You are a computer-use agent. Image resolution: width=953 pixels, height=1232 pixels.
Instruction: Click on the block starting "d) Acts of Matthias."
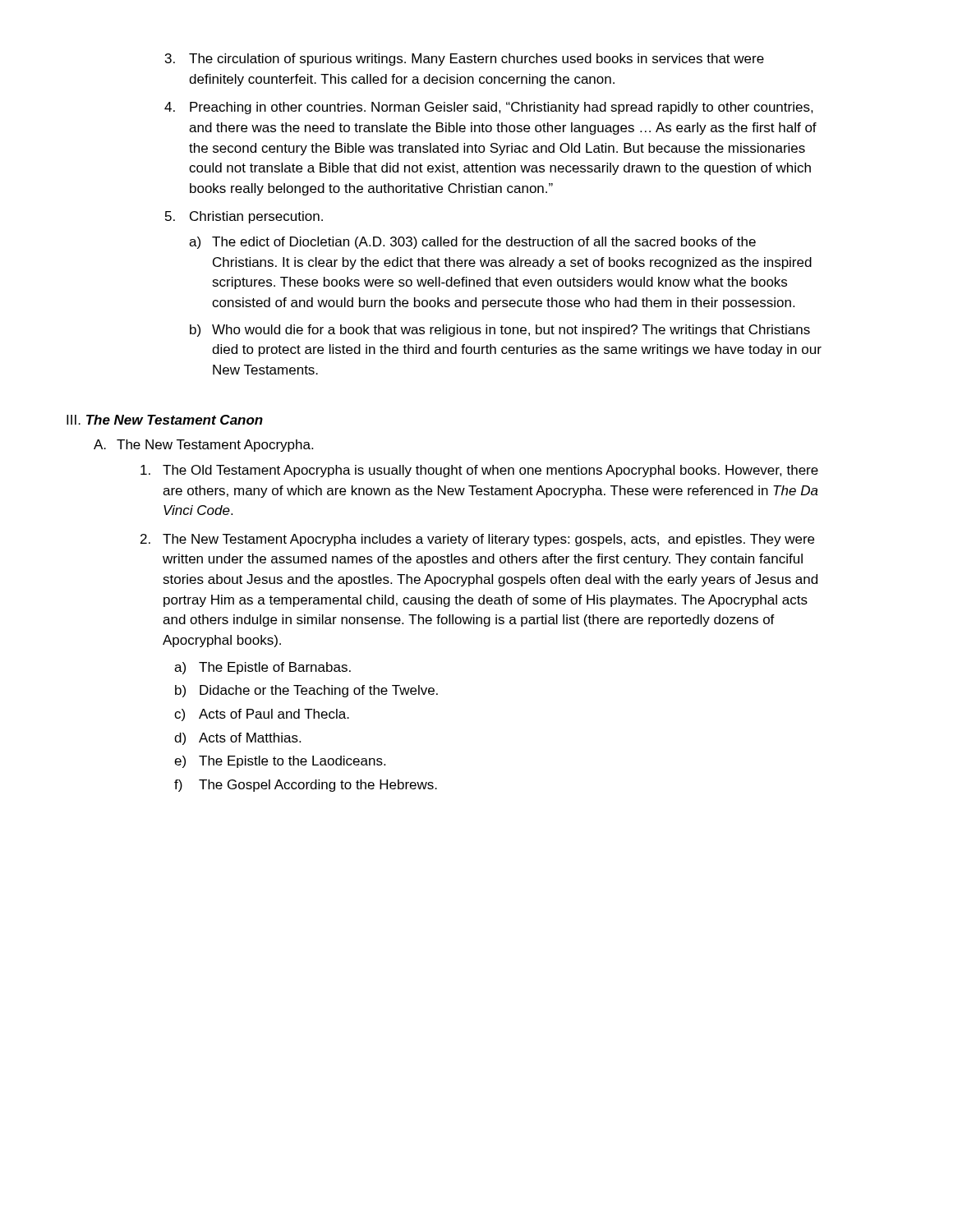(238, 738)
